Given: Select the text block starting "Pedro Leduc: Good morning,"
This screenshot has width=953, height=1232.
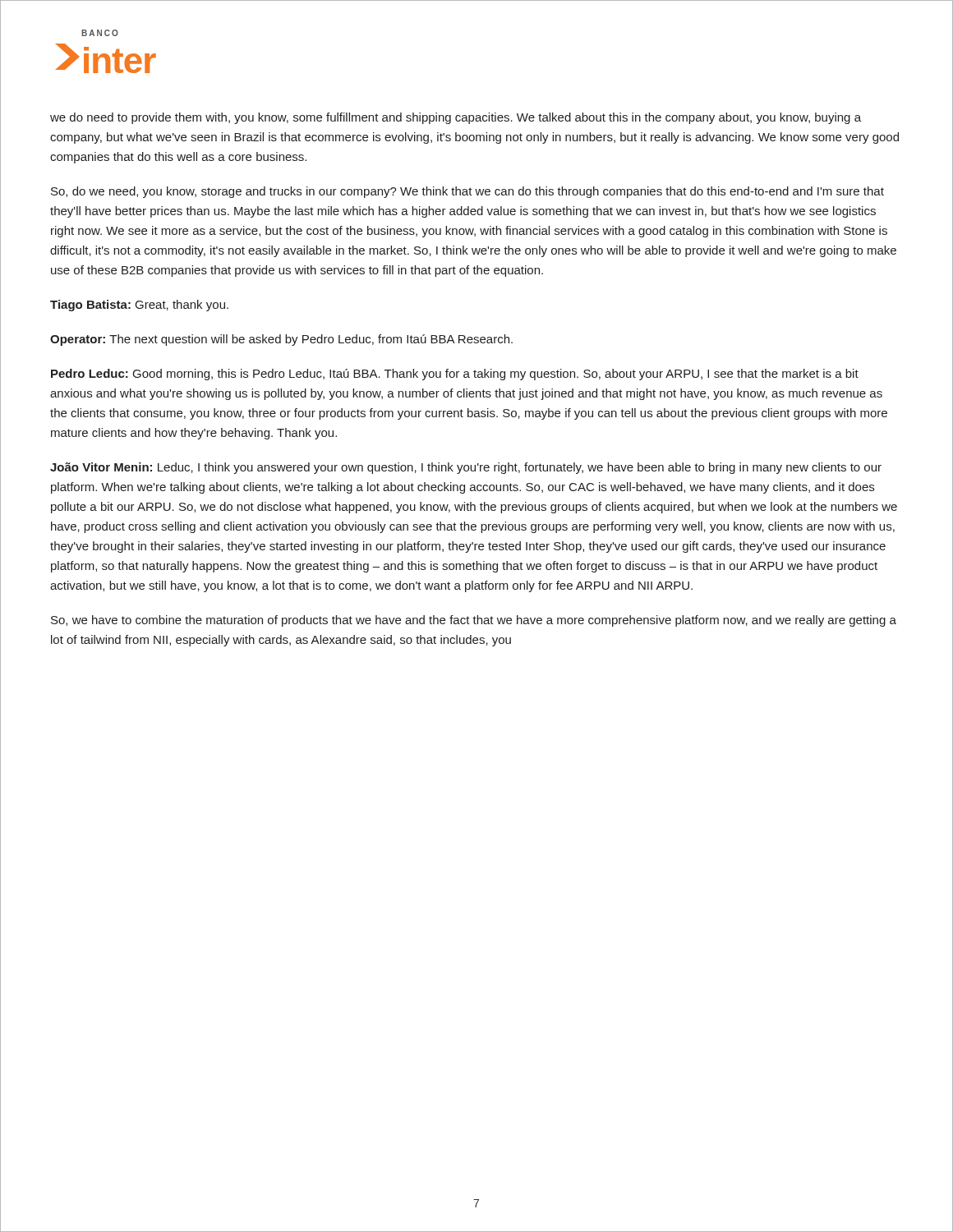Looking at the screenshot, I should [x=469, y=403].
